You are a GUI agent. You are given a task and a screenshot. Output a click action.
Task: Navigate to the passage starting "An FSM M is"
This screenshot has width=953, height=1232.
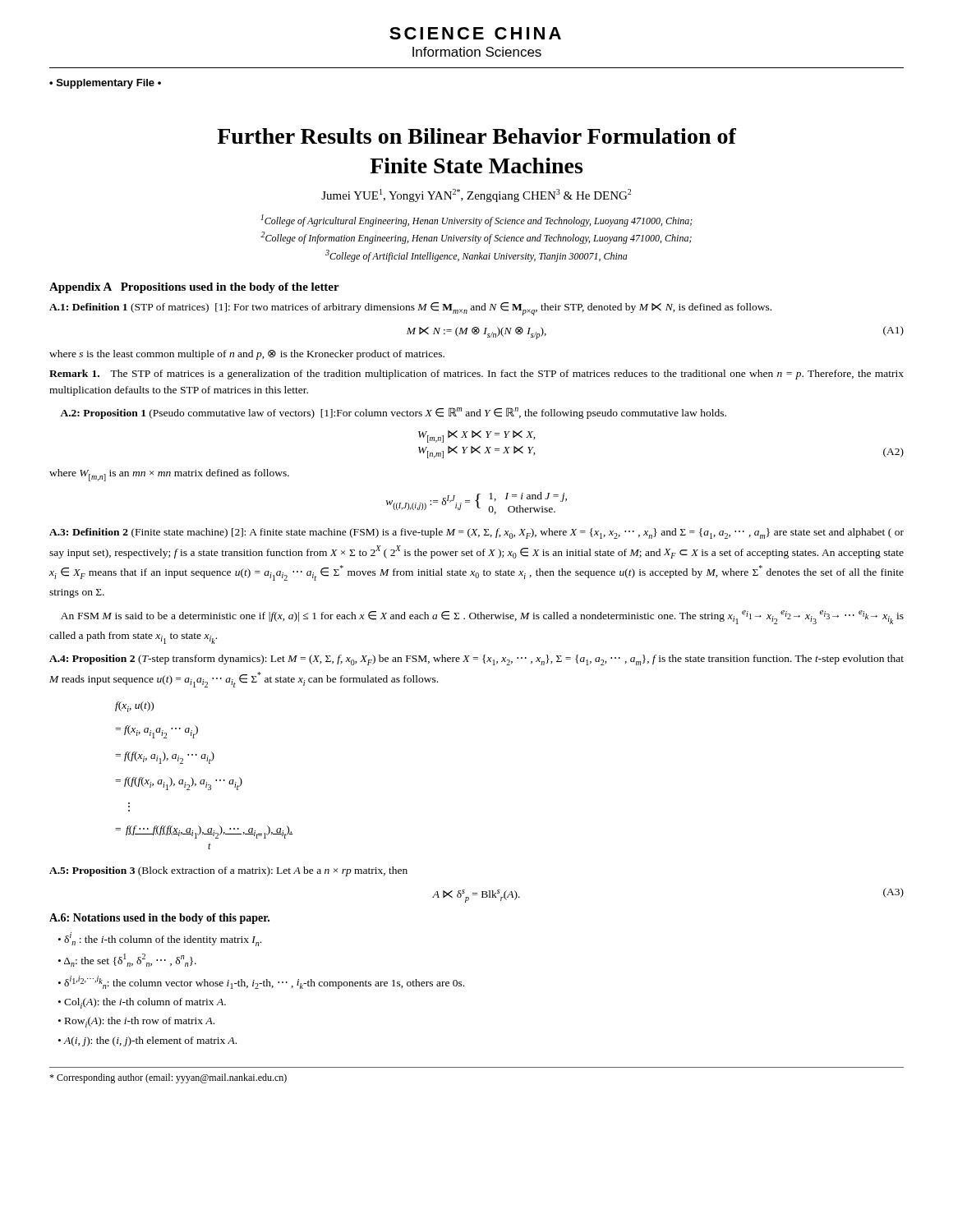476,626
